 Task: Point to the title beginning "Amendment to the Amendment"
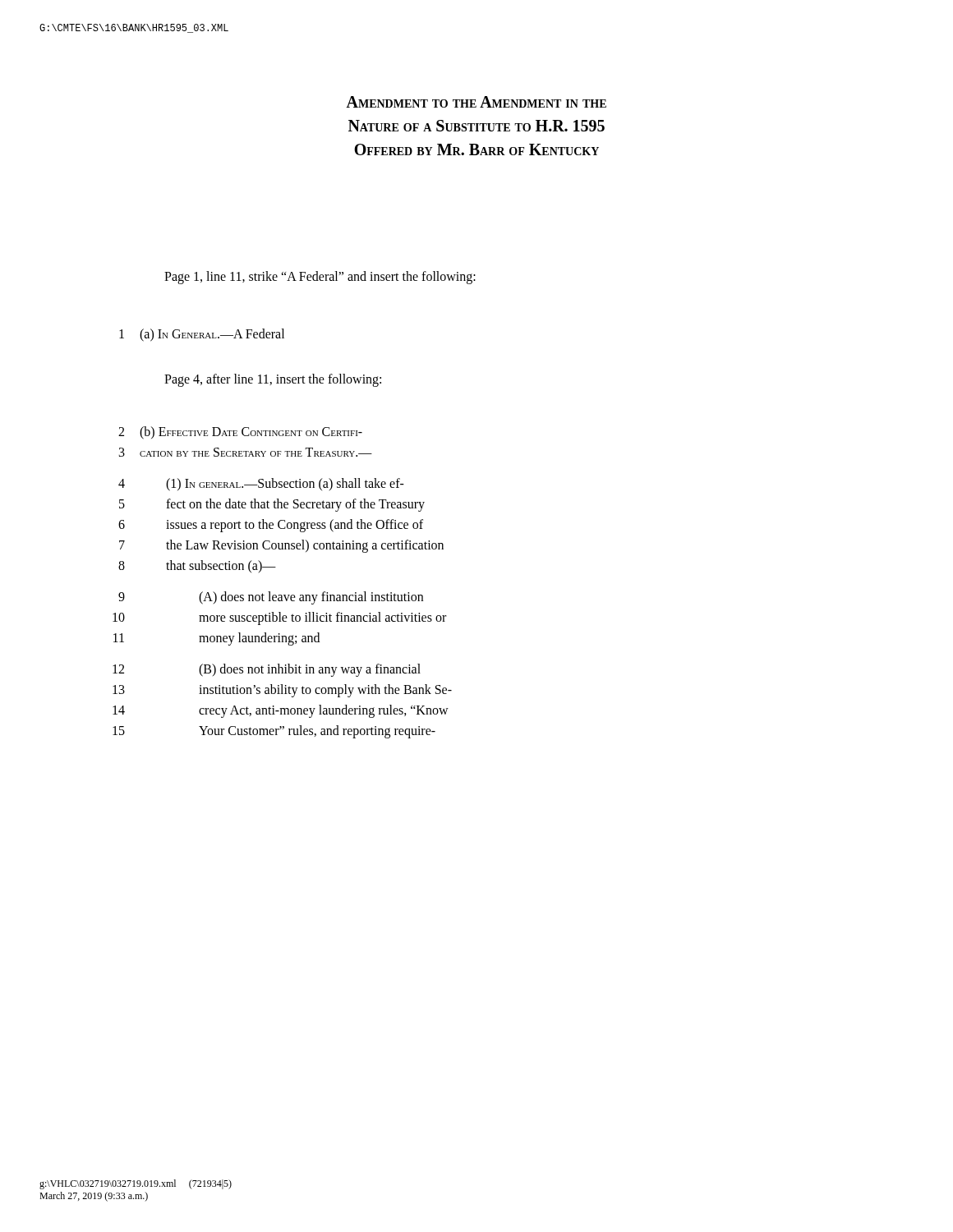pyautogui.click(x=476, y=126)
